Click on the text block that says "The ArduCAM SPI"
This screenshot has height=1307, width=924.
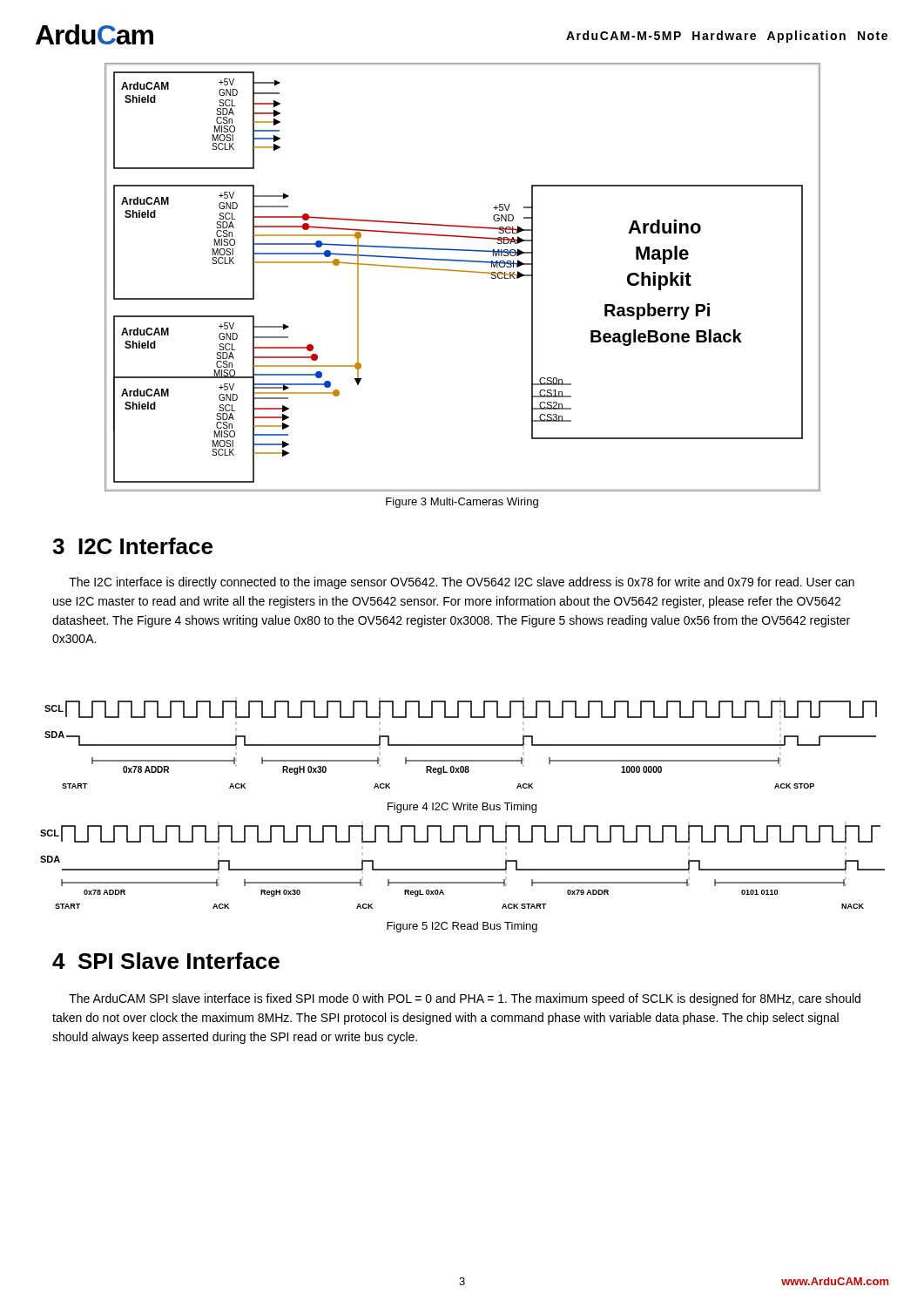(x=457, y=1018)
